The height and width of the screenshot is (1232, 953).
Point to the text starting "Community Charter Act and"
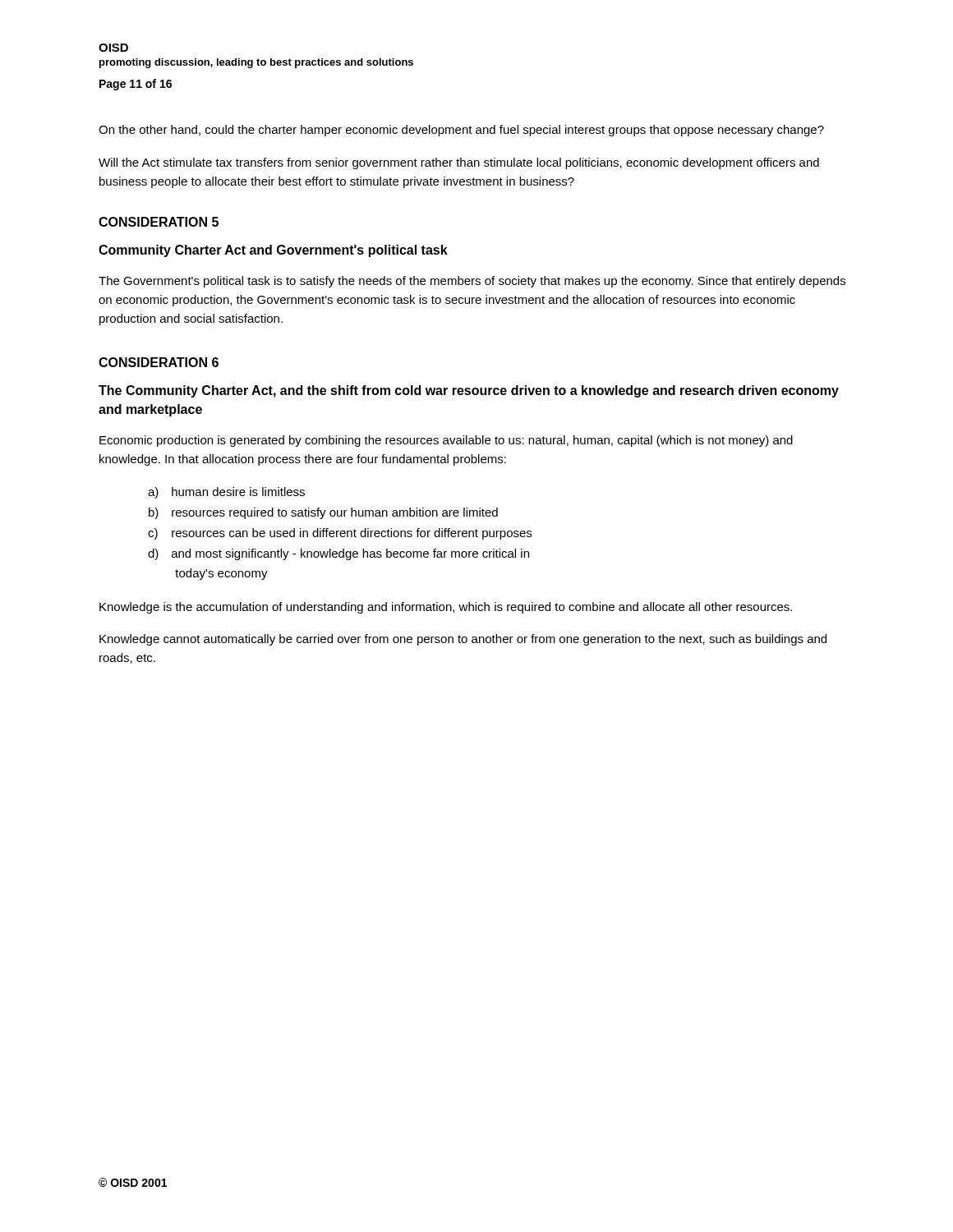coord(273,250)
